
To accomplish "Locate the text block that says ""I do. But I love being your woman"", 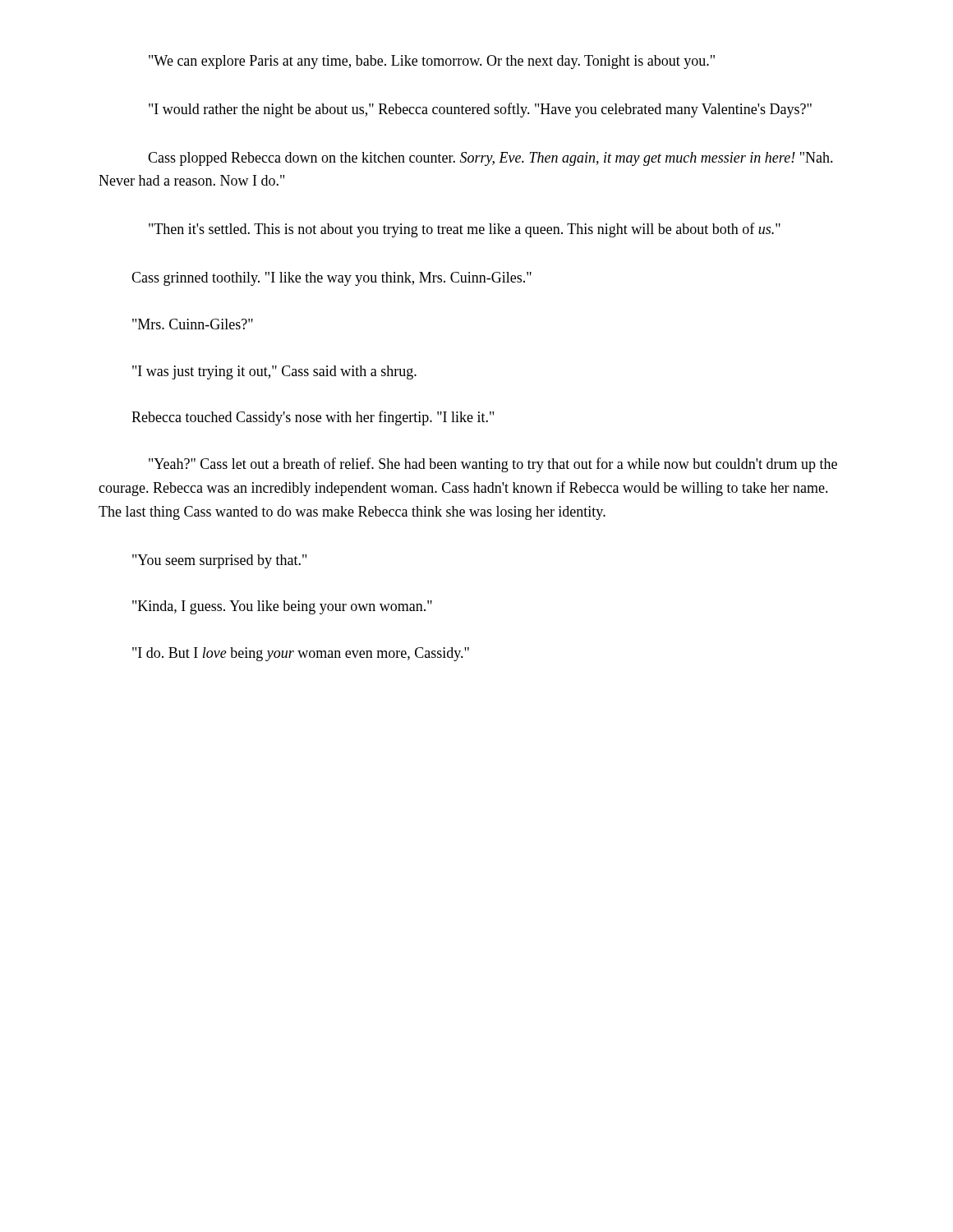I will click(476, 653).
